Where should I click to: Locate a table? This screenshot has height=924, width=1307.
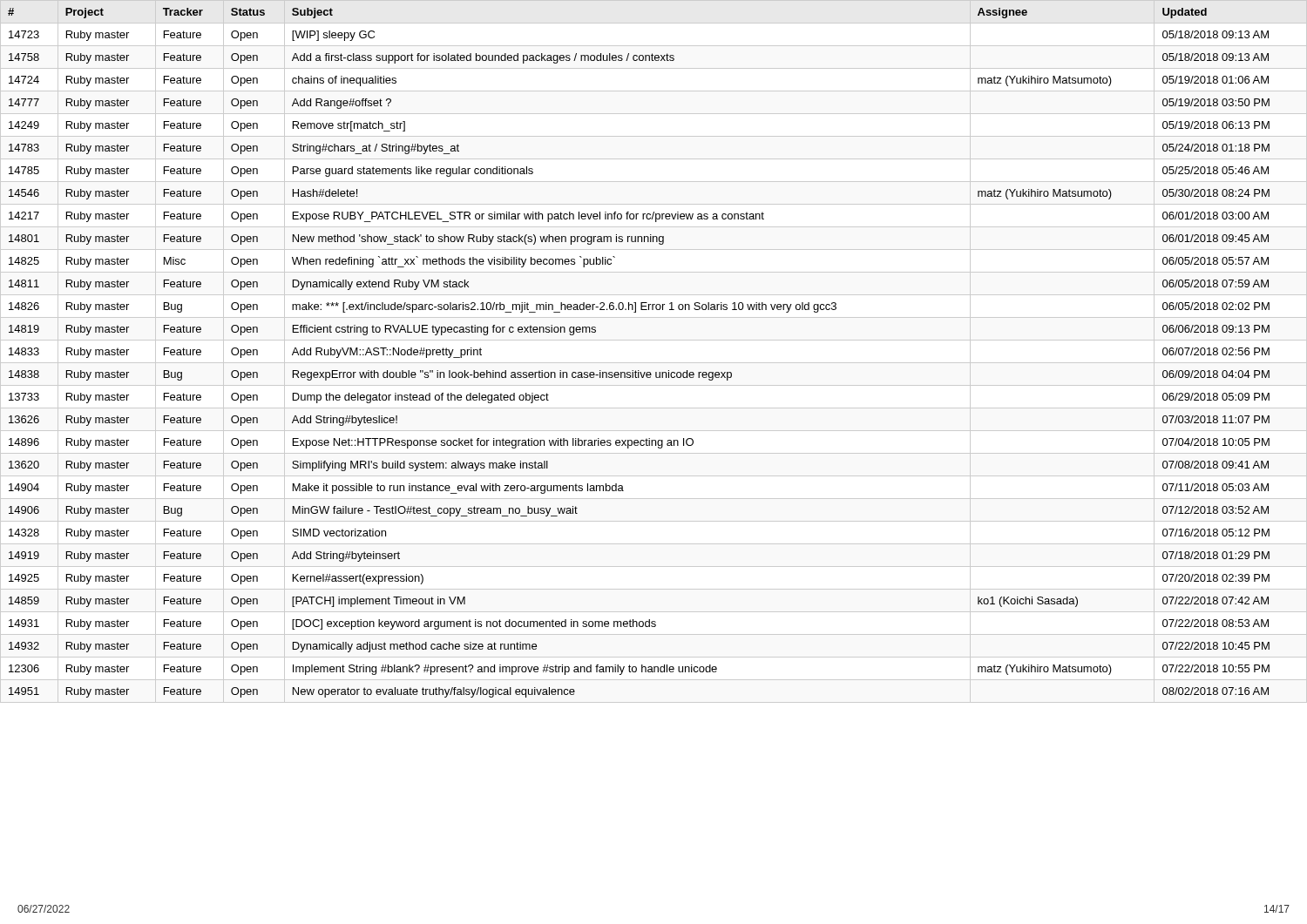(654, 351)
